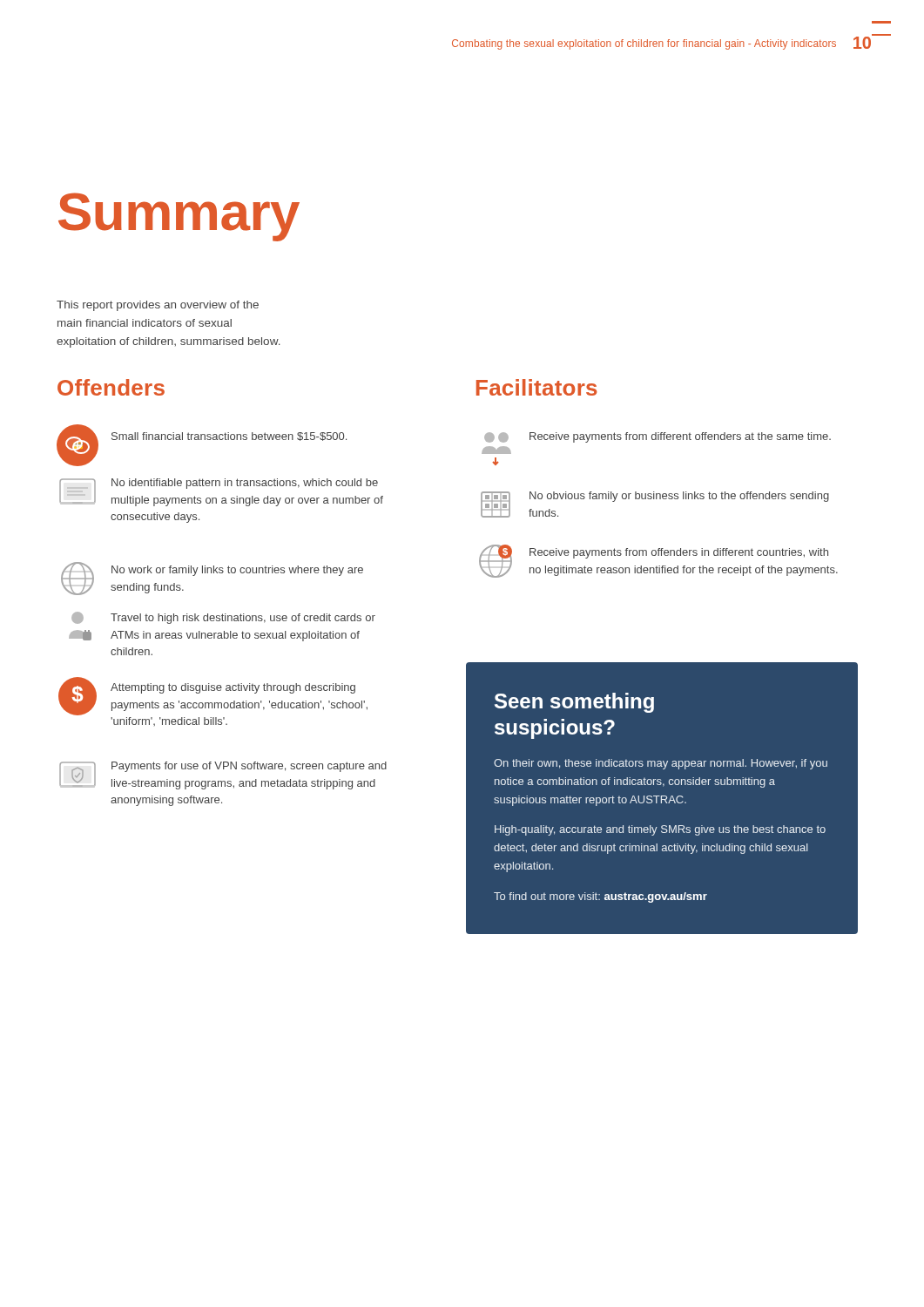Select the text block that reads "On their own, these indicators may appear"

point(661,781)
